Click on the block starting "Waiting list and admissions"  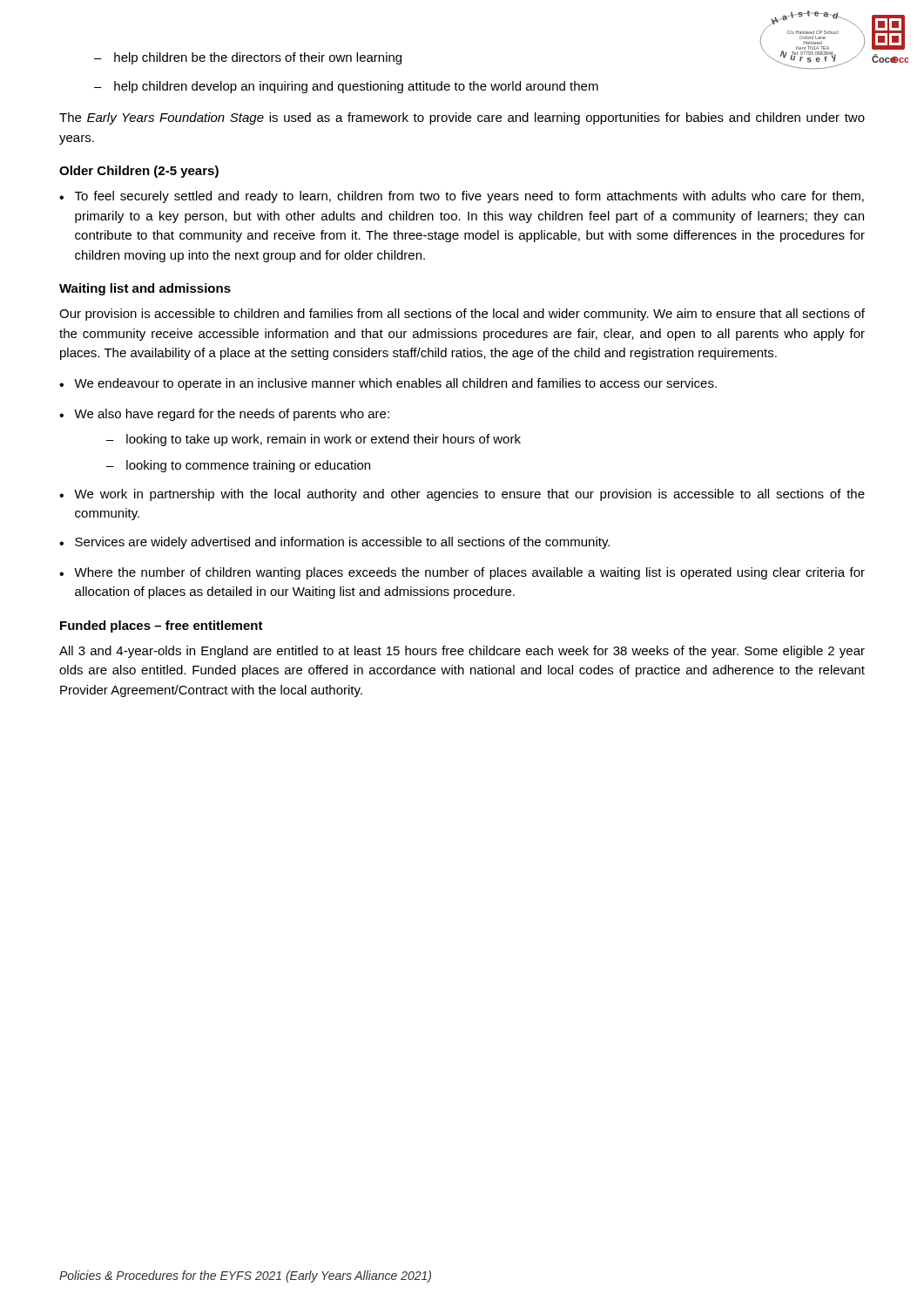pos(145,288)
